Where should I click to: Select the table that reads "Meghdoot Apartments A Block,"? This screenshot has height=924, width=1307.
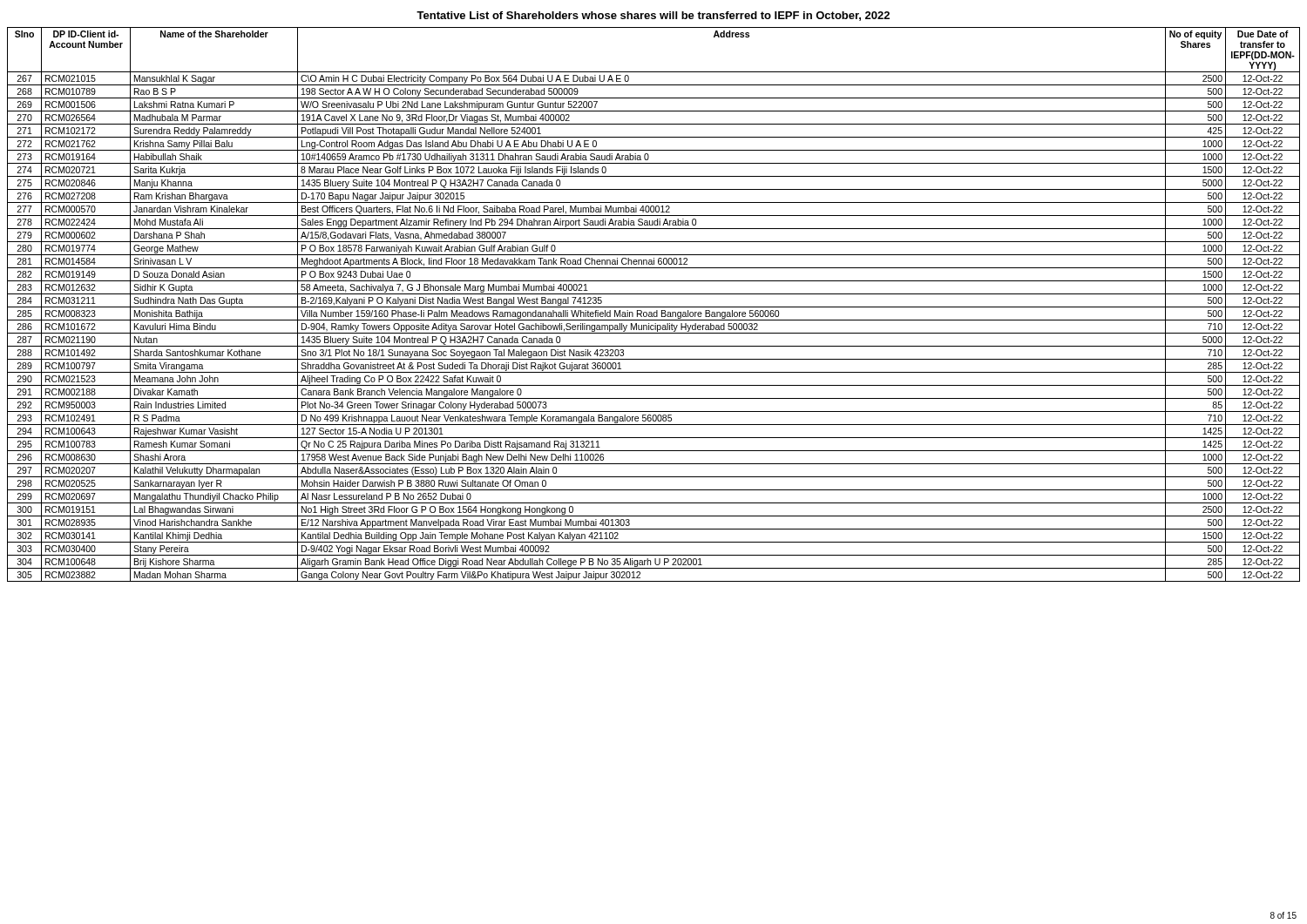tap(654, 304)
